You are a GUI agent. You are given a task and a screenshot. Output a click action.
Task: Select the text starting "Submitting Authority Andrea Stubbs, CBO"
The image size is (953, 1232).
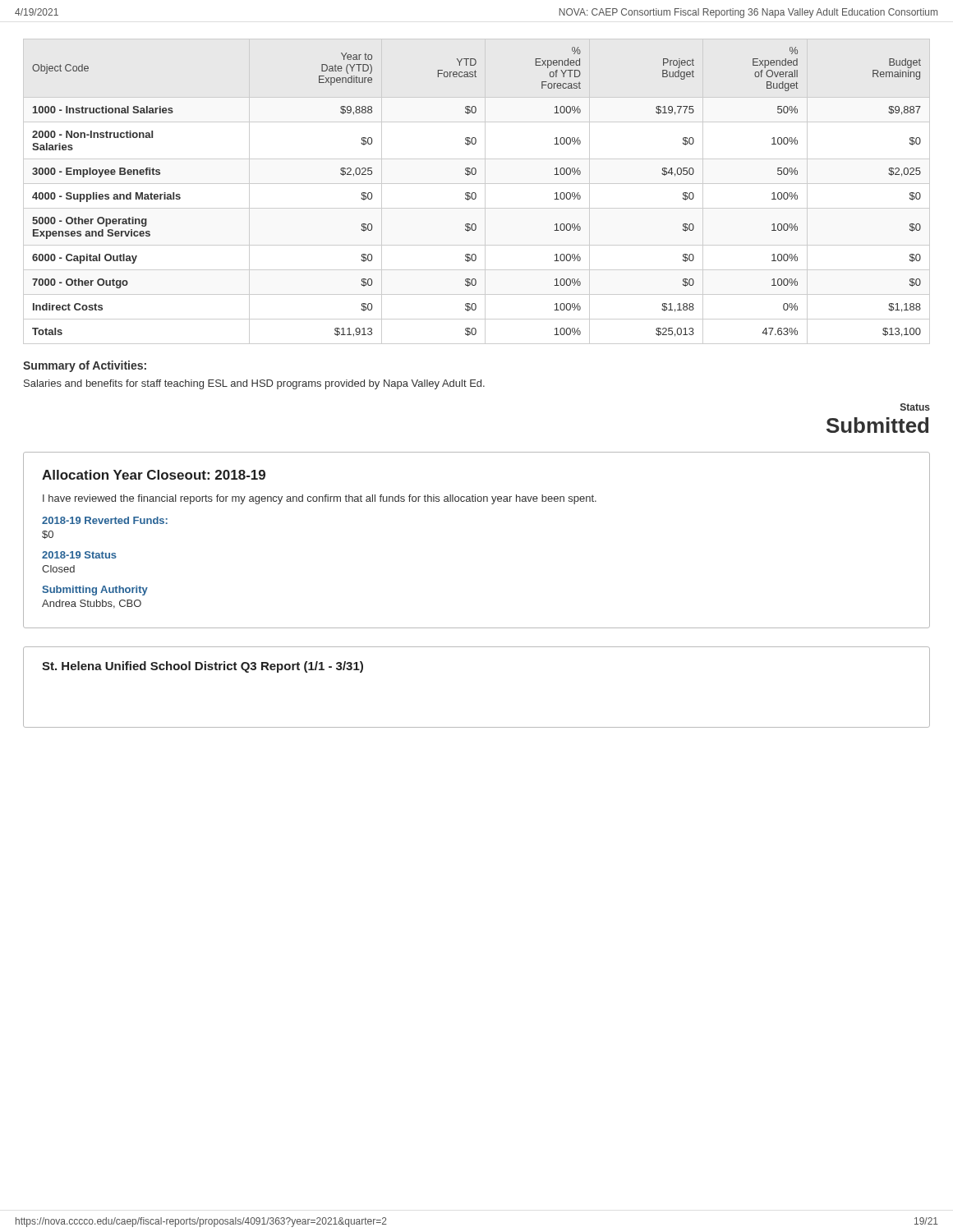(95, 591)
